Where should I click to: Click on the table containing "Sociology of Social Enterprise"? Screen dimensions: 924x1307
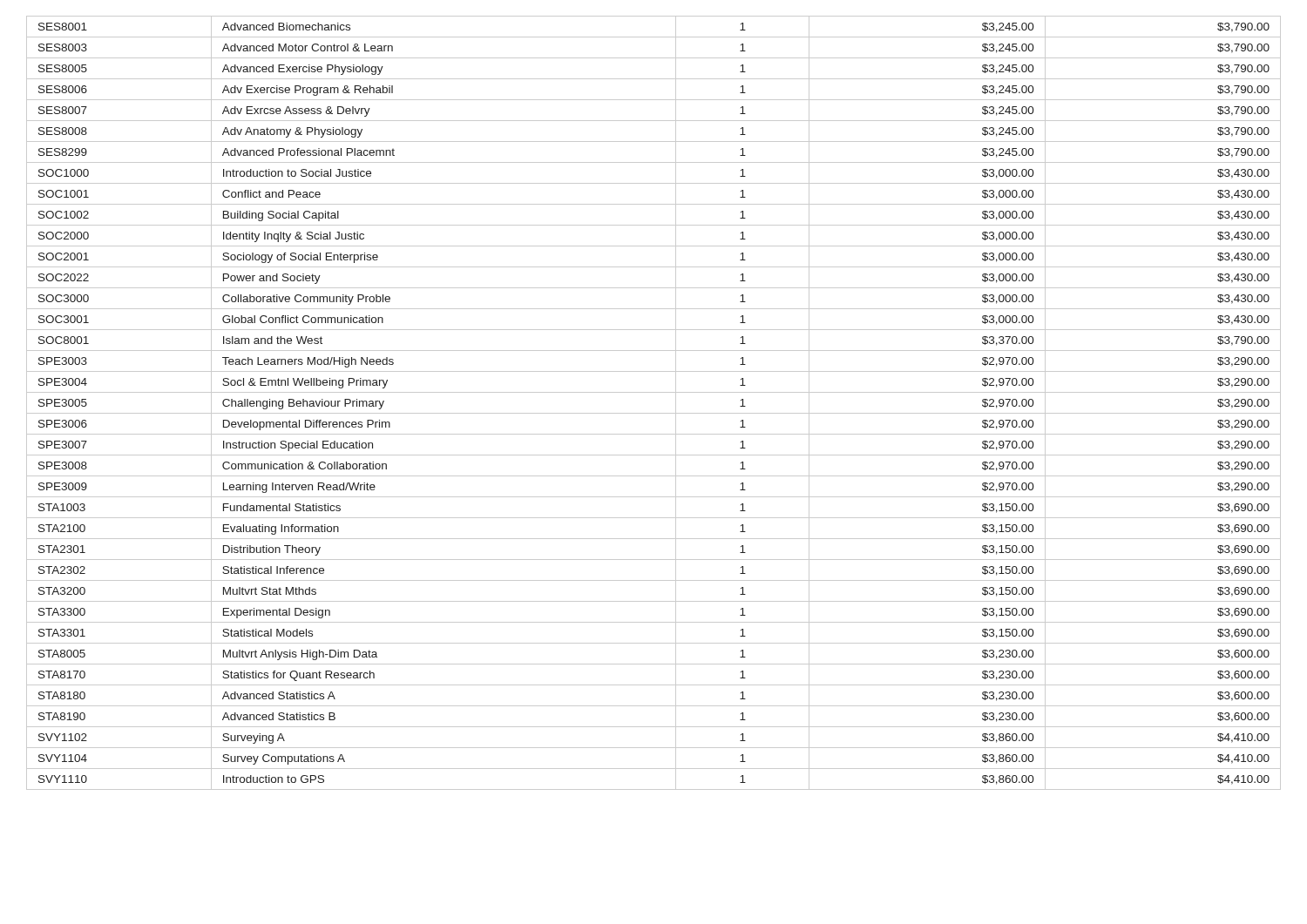click(x=654, y=403)
